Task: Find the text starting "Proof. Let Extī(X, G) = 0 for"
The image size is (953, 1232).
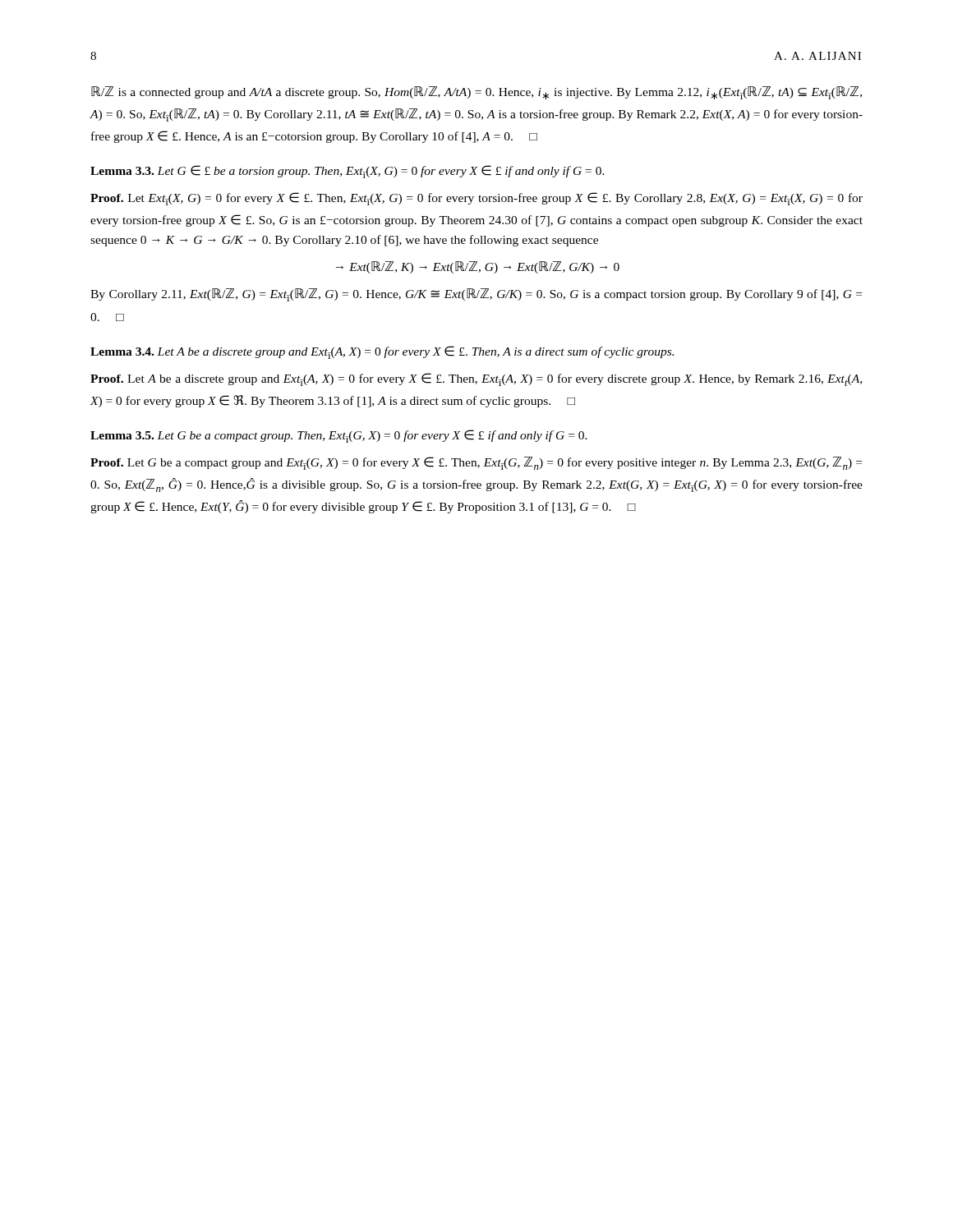Action: coord(476,219)
